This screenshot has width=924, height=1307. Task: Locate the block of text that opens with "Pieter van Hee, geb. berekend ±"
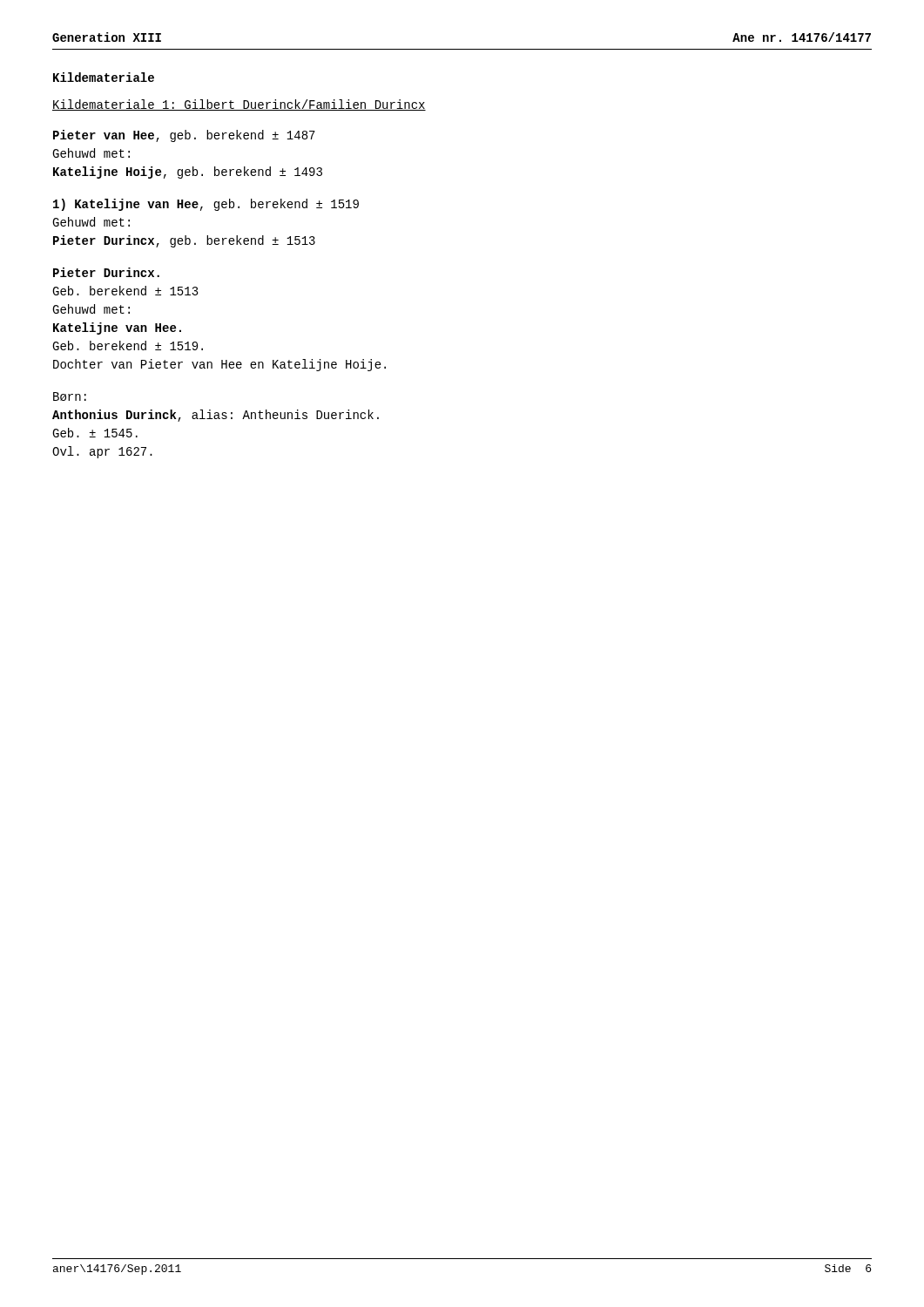184,136
